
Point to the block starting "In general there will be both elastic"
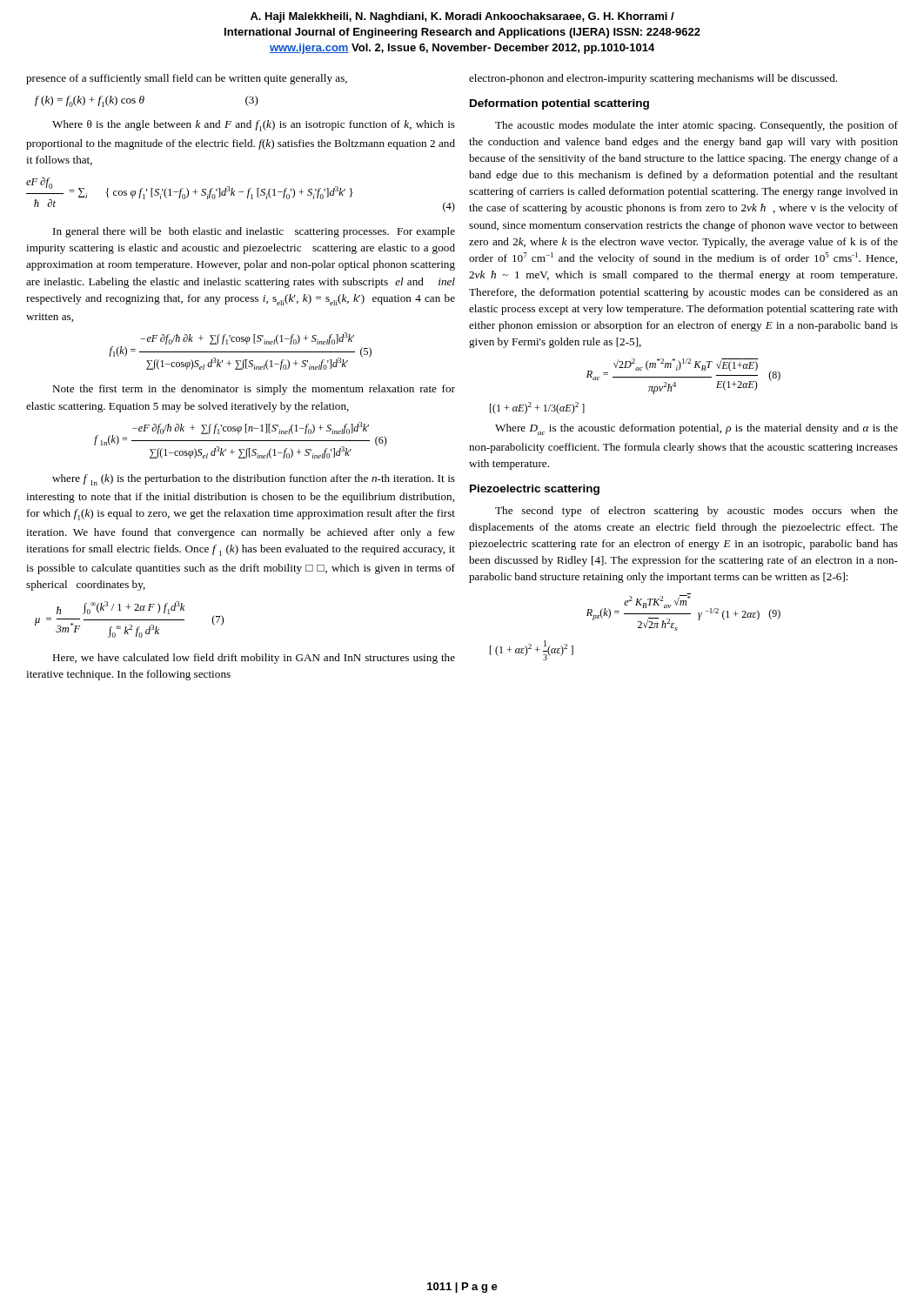pyautogui.click(x=241, y=274)
